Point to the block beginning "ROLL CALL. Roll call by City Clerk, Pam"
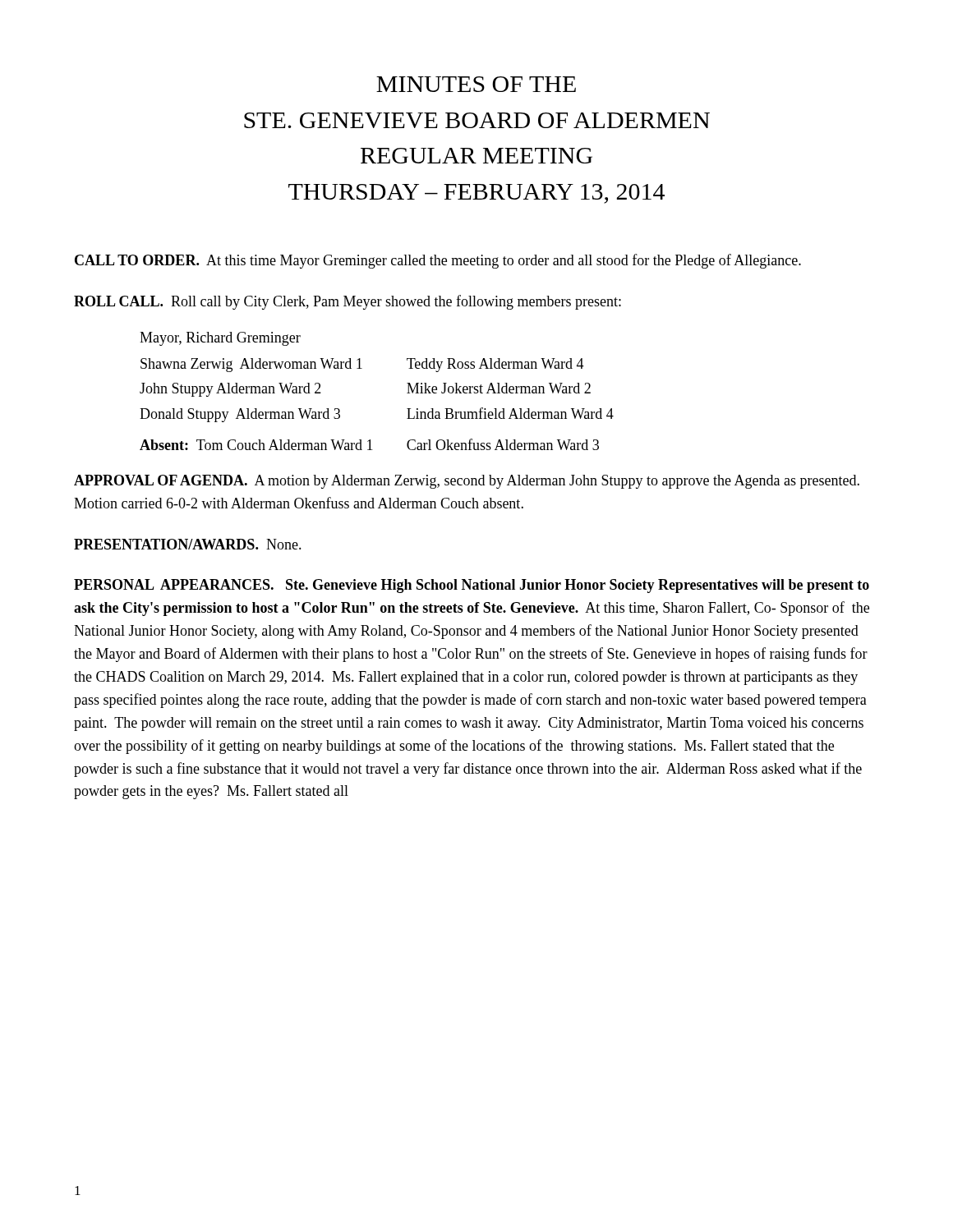Image resolution: width=953 pixels, height=1232 pixels. point(348,301)
